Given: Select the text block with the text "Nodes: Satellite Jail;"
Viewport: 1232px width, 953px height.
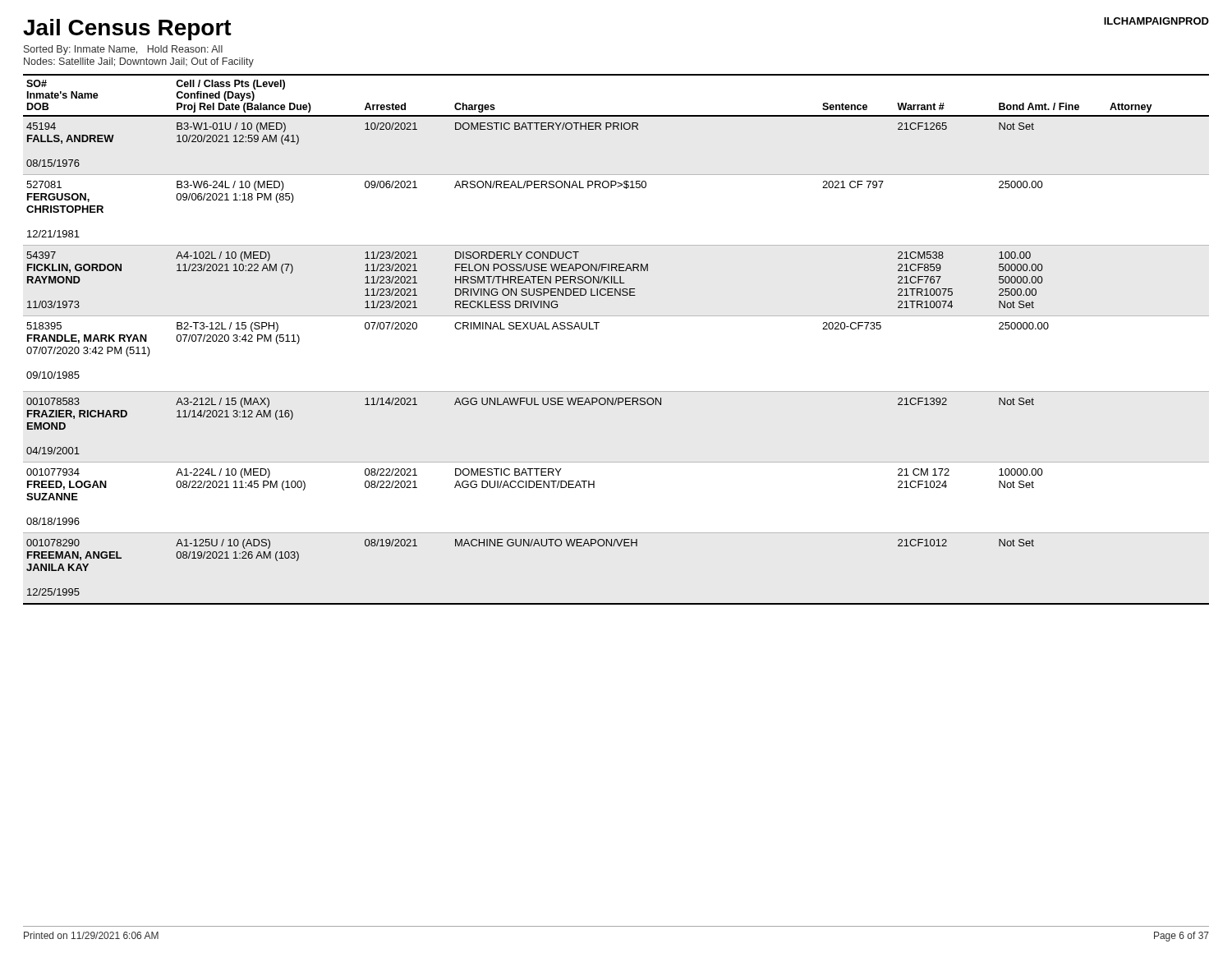Looking at the screenshot, I should click(138, 62).
